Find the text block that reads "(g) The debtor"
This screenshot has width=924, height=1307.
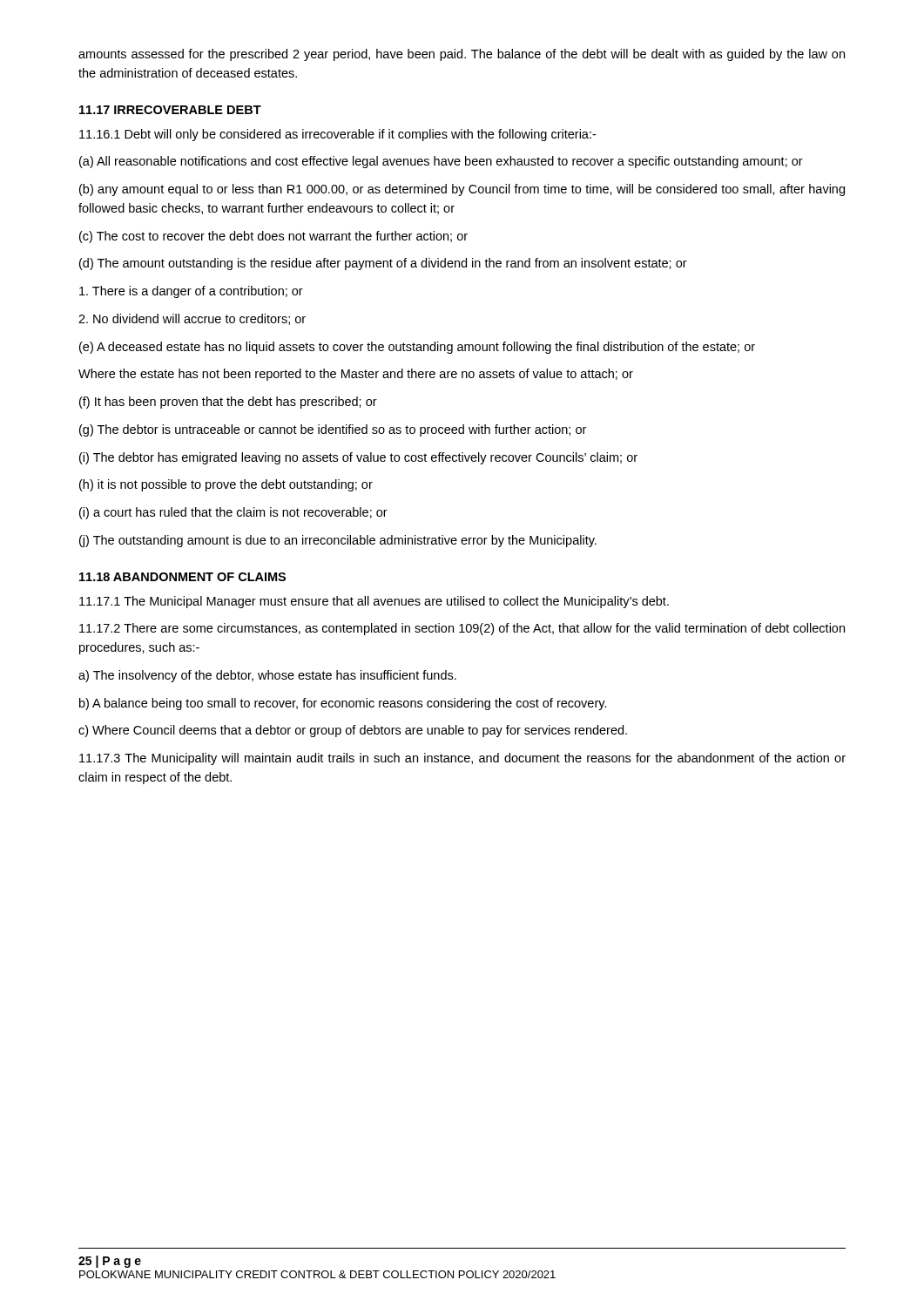(x=462, y=430)
